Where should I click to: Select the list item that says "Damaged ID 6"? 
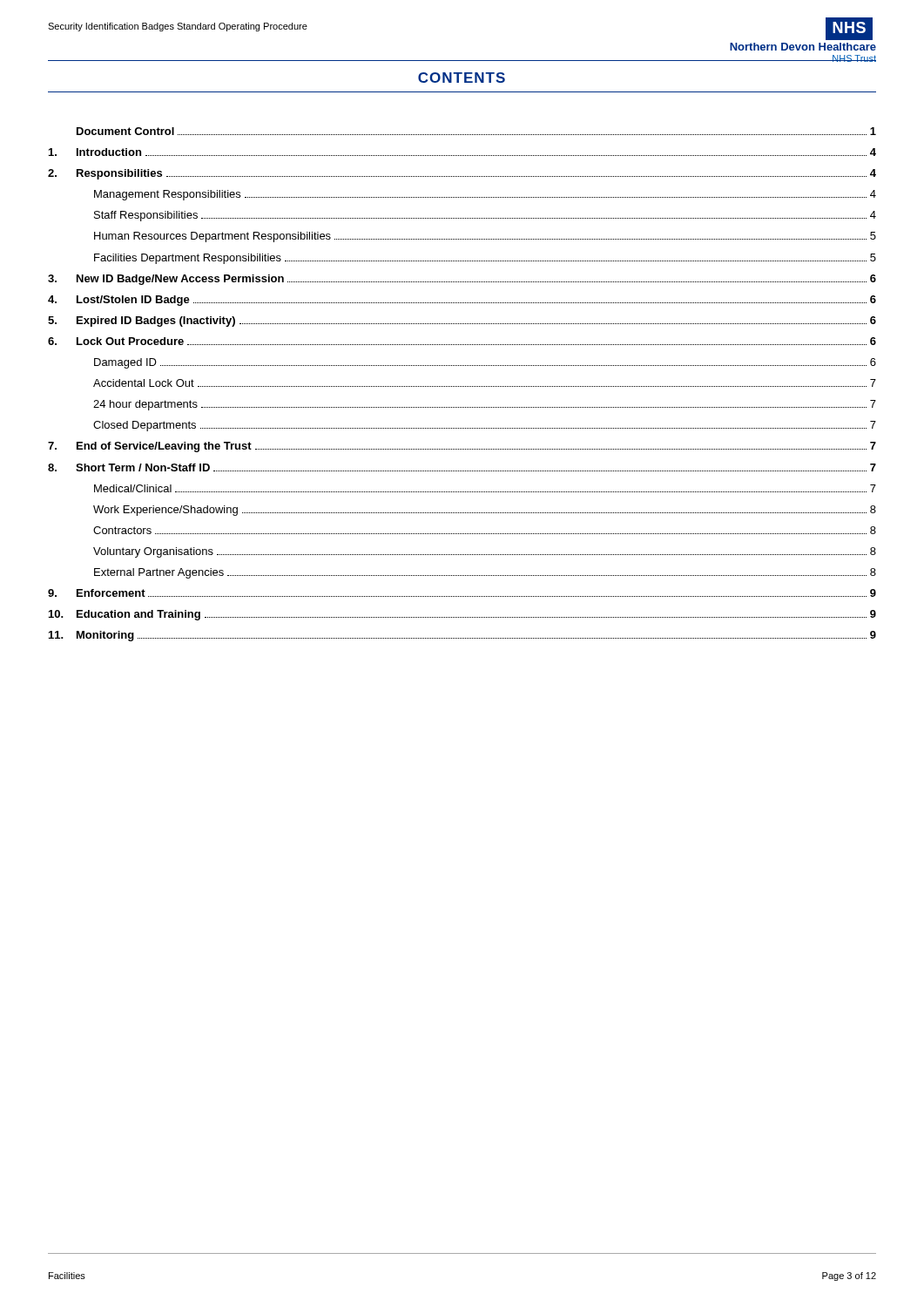coord(476,363)
